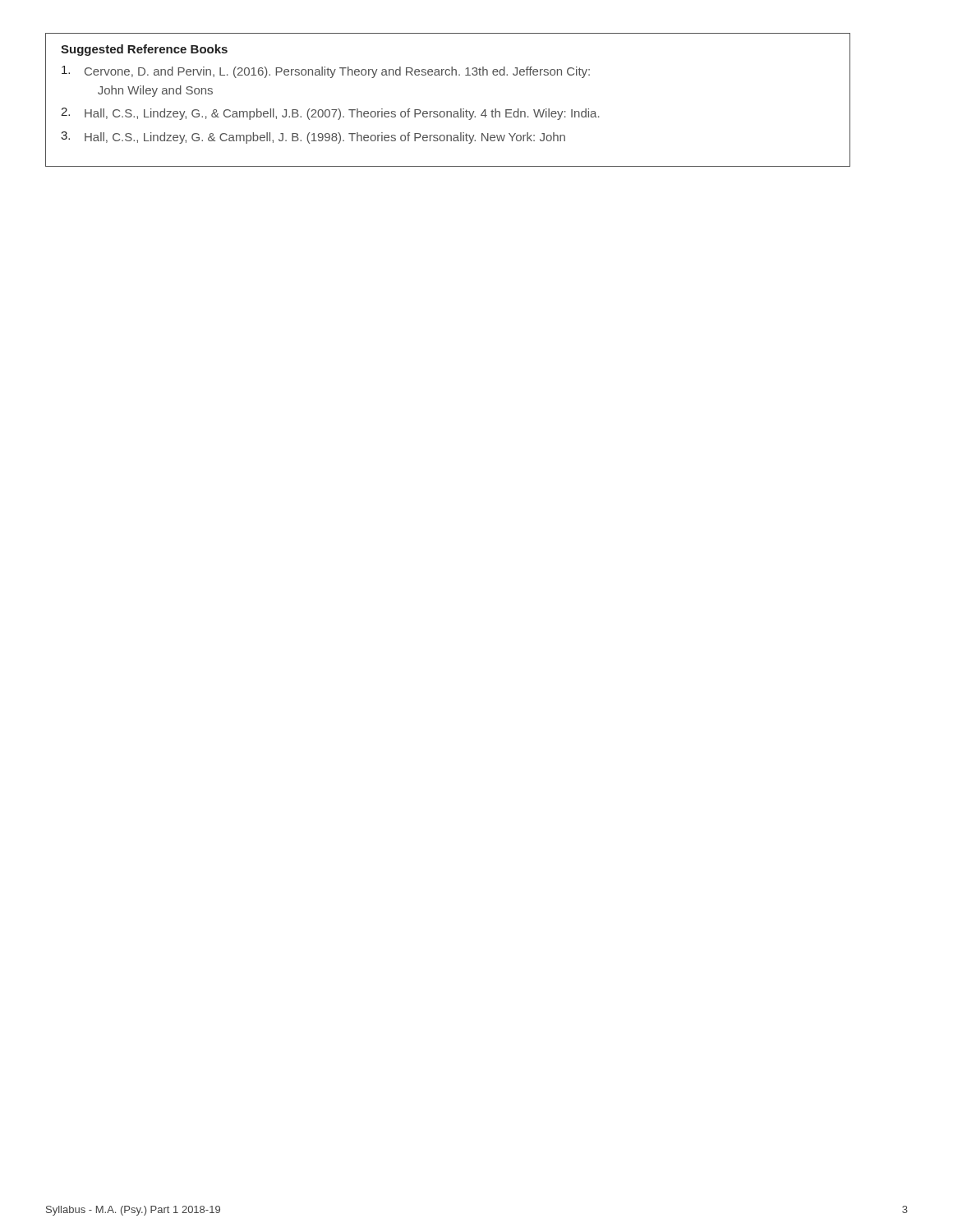The width and height of the screenshot is (953, 1232).
Task: Locate the block of text that opens with "Cervone, D. and Pervin,"
Action: point(326,81)
